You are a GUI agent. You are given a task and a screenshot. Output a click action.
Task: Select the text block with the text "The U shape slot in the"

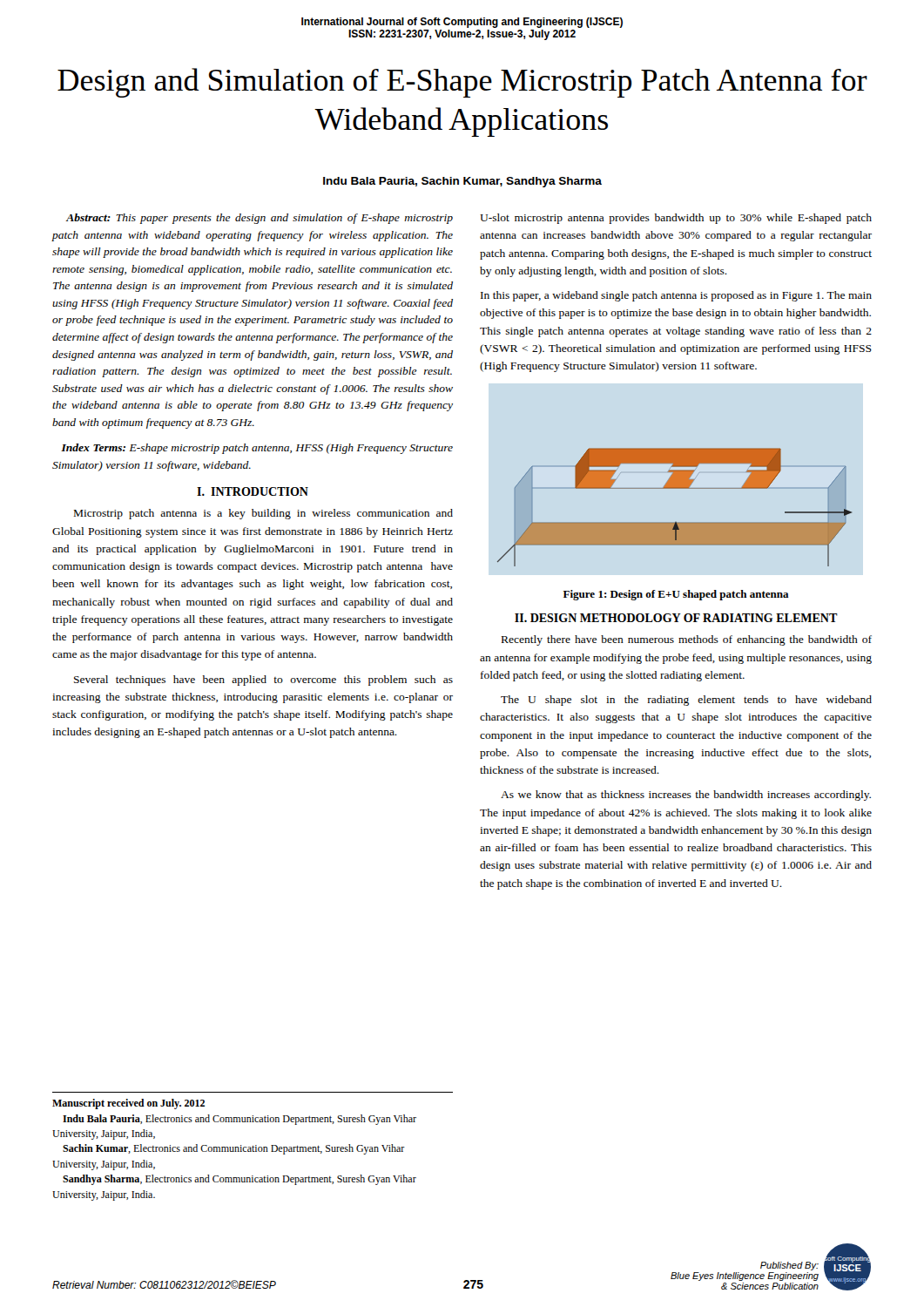click(676, 735)
